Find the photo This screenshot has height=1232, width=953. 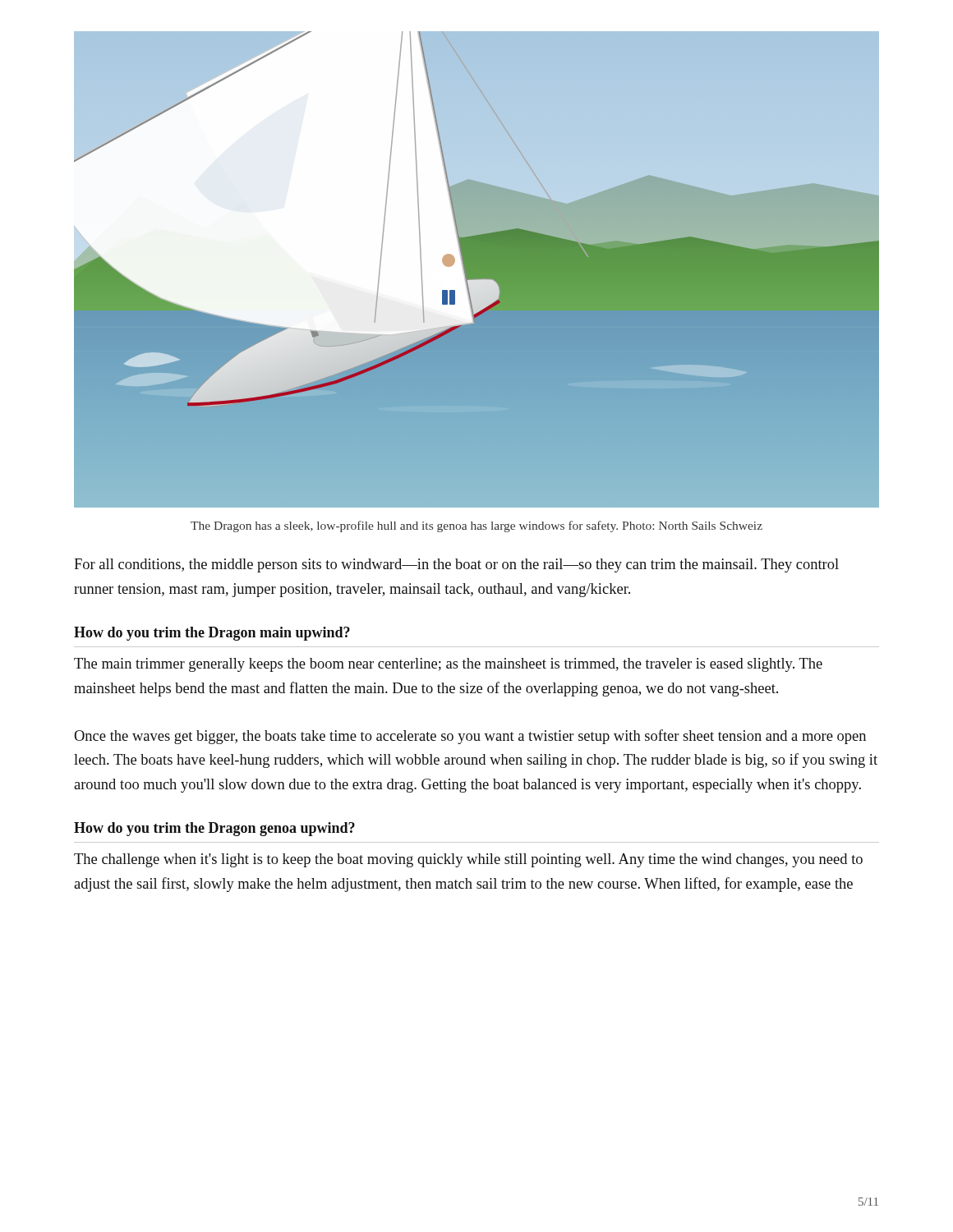coord(476,269)
